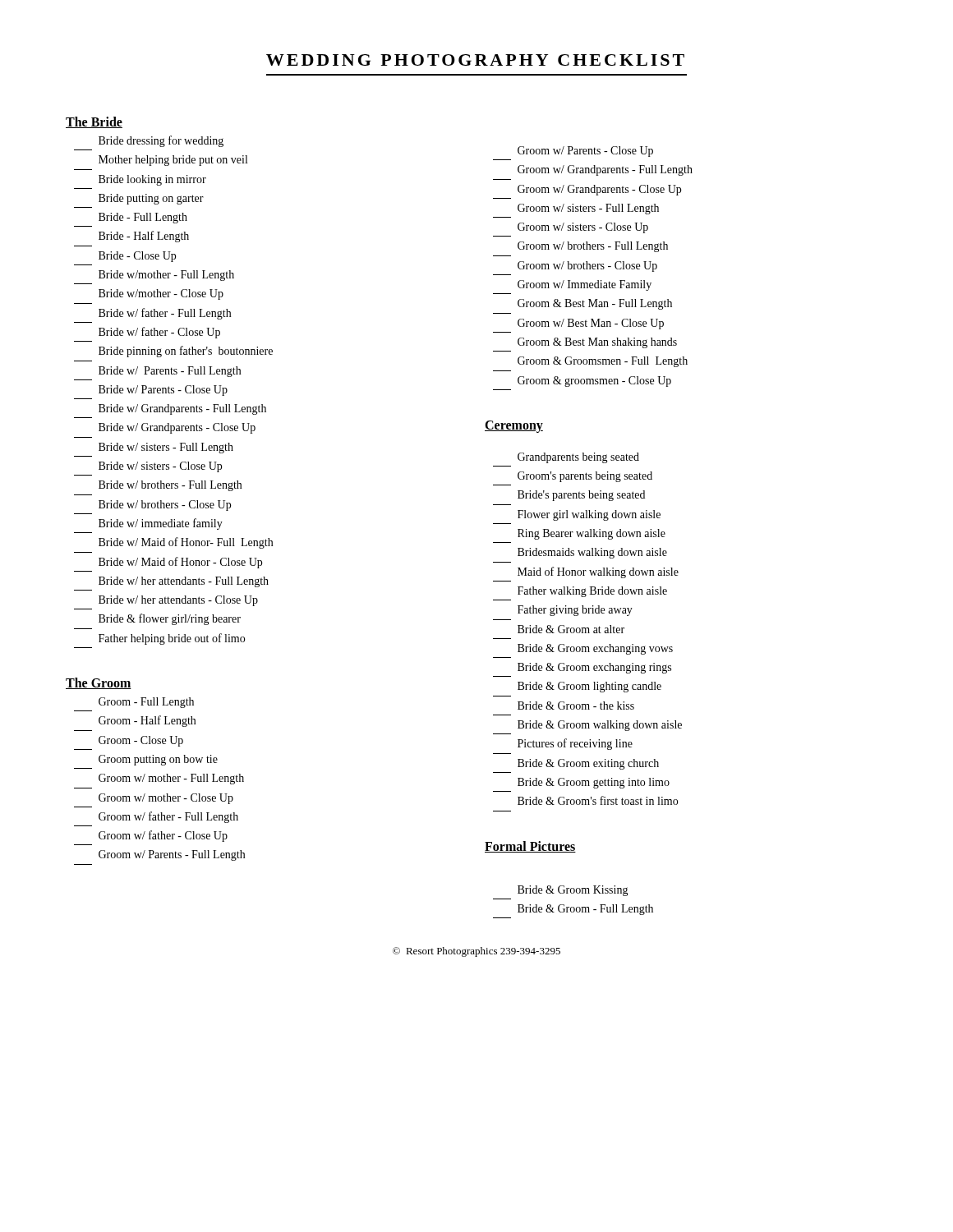953x1232 pixels.
Task: Click on the text starting "Father helping bride out of limo"
Action: click(160, 639)
